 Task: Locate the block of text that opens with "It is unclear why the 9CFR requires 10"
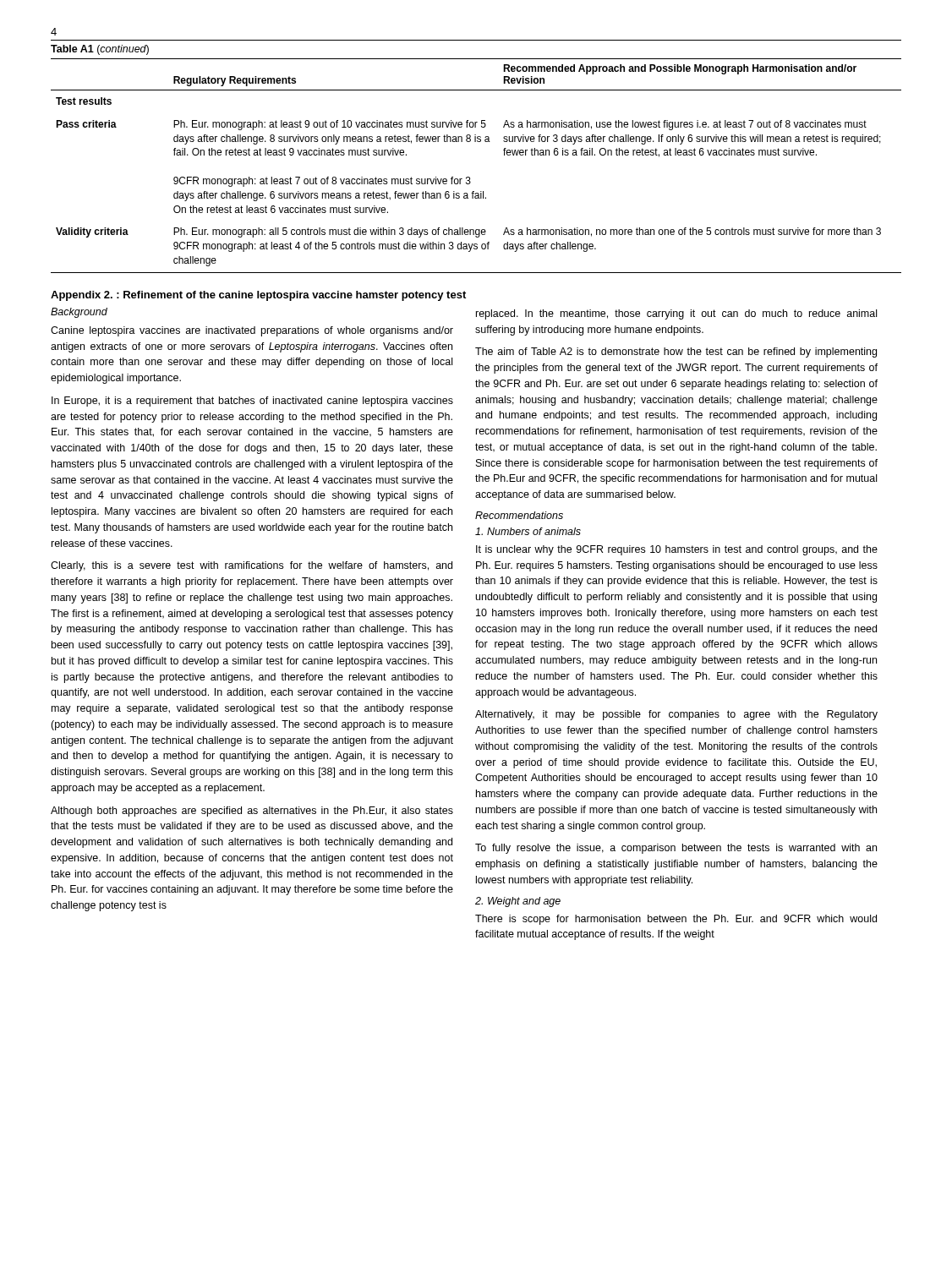coord(676,621)
